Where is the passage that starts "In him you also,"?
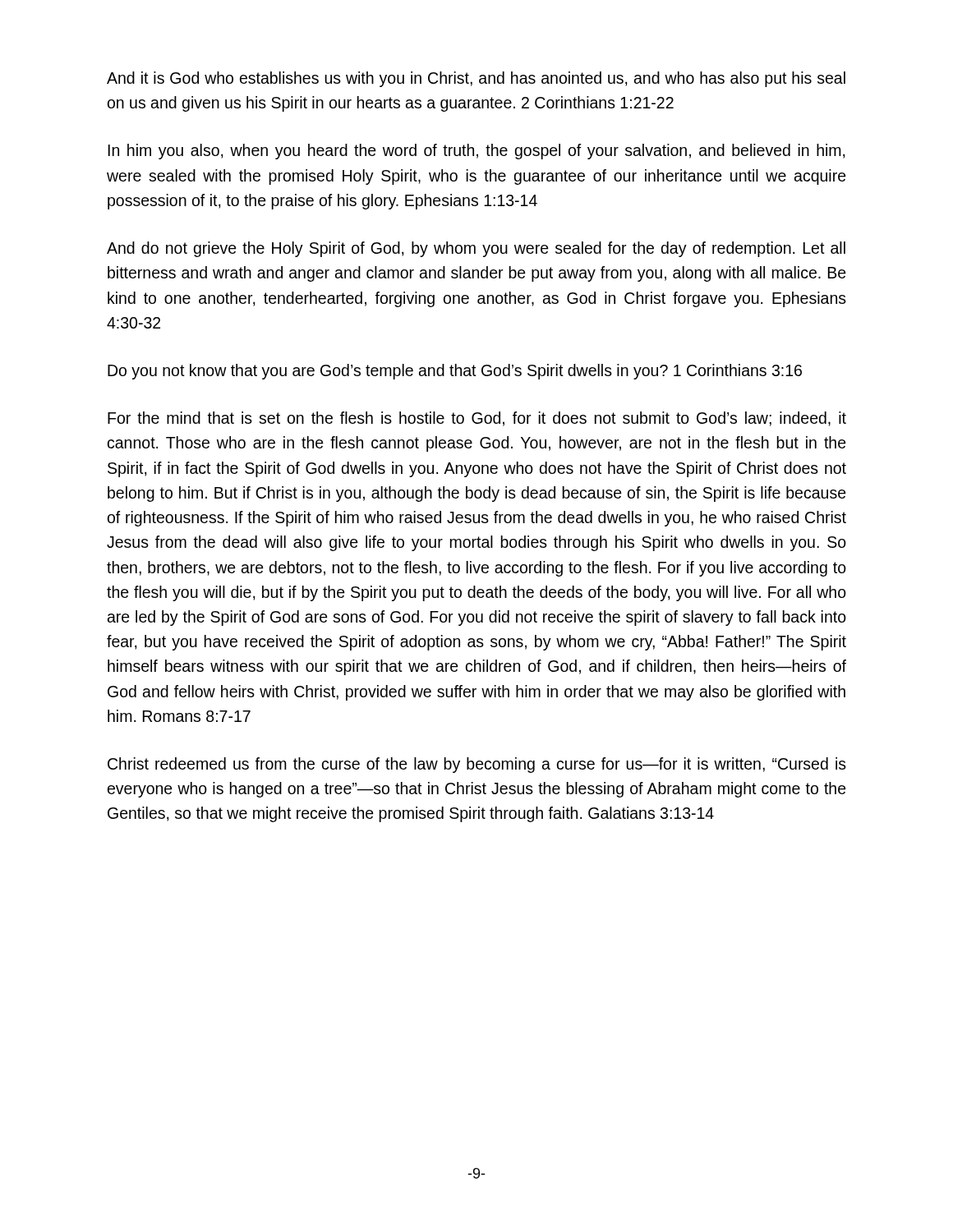953x1232 pixels. [x=476, y=175]
